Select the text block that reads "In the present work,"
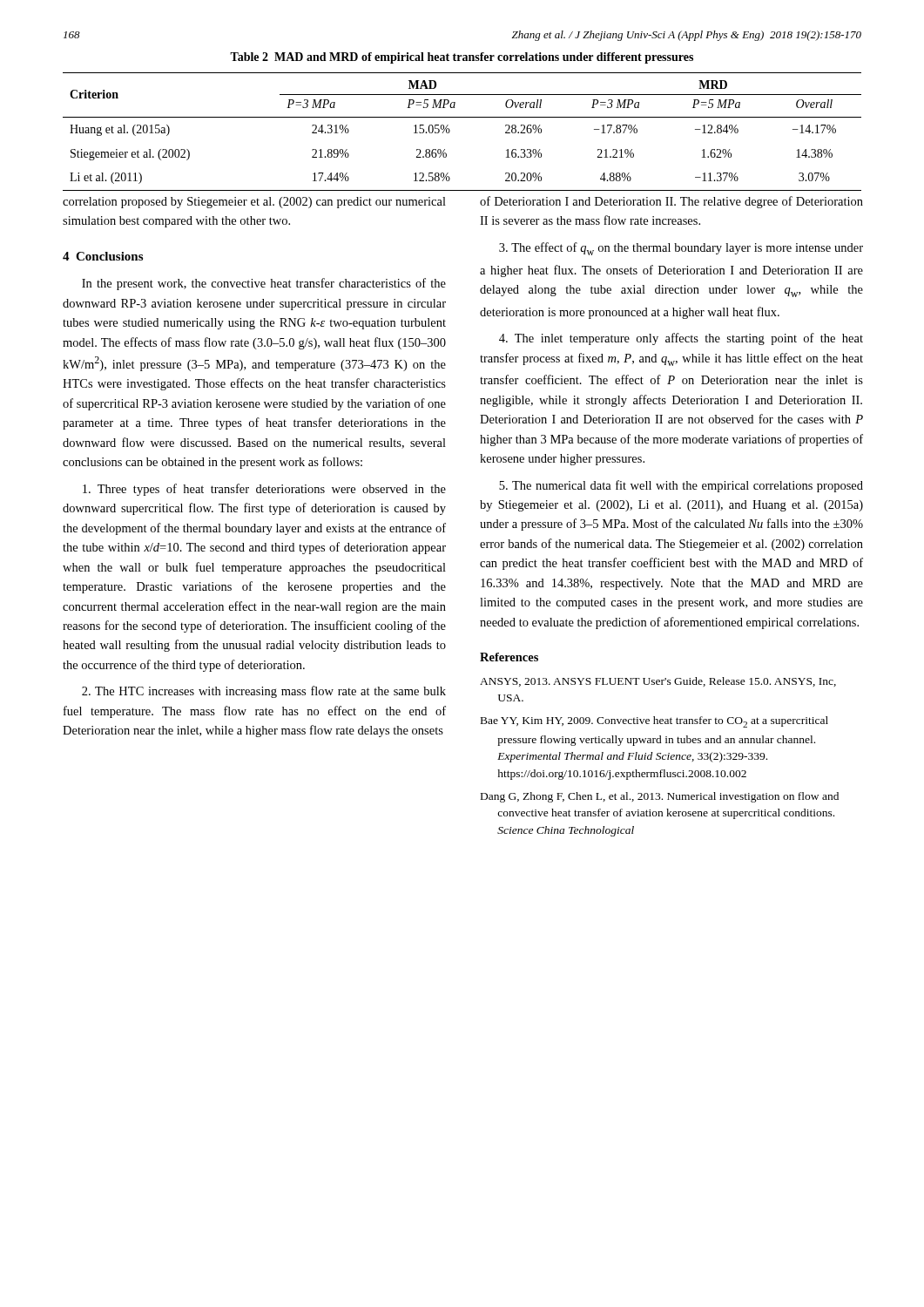Viewport: 924px width, 1307px height. 254,373
